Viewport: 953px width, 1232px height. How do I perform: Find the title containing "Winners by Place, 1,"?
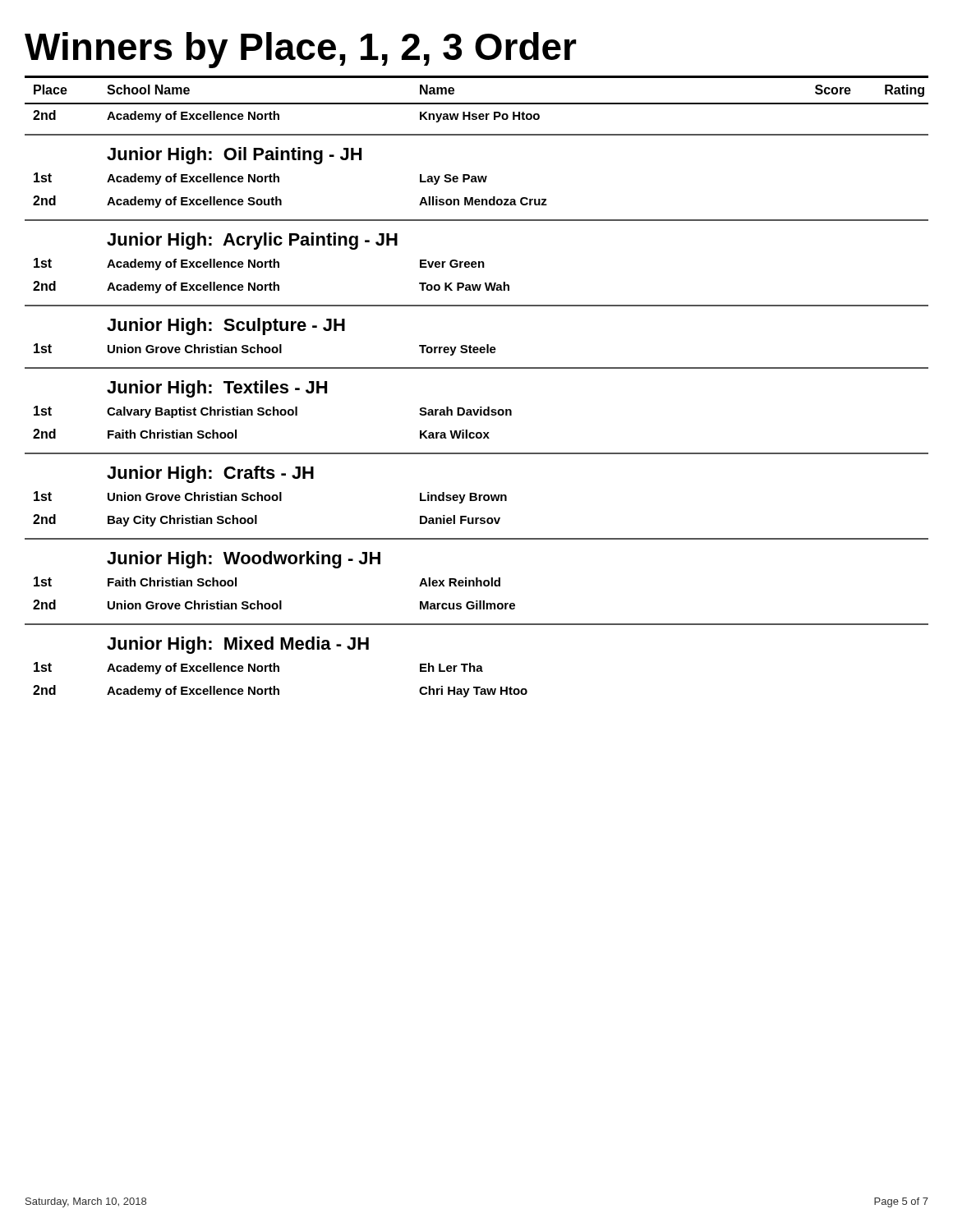click(x=476, y=47)
